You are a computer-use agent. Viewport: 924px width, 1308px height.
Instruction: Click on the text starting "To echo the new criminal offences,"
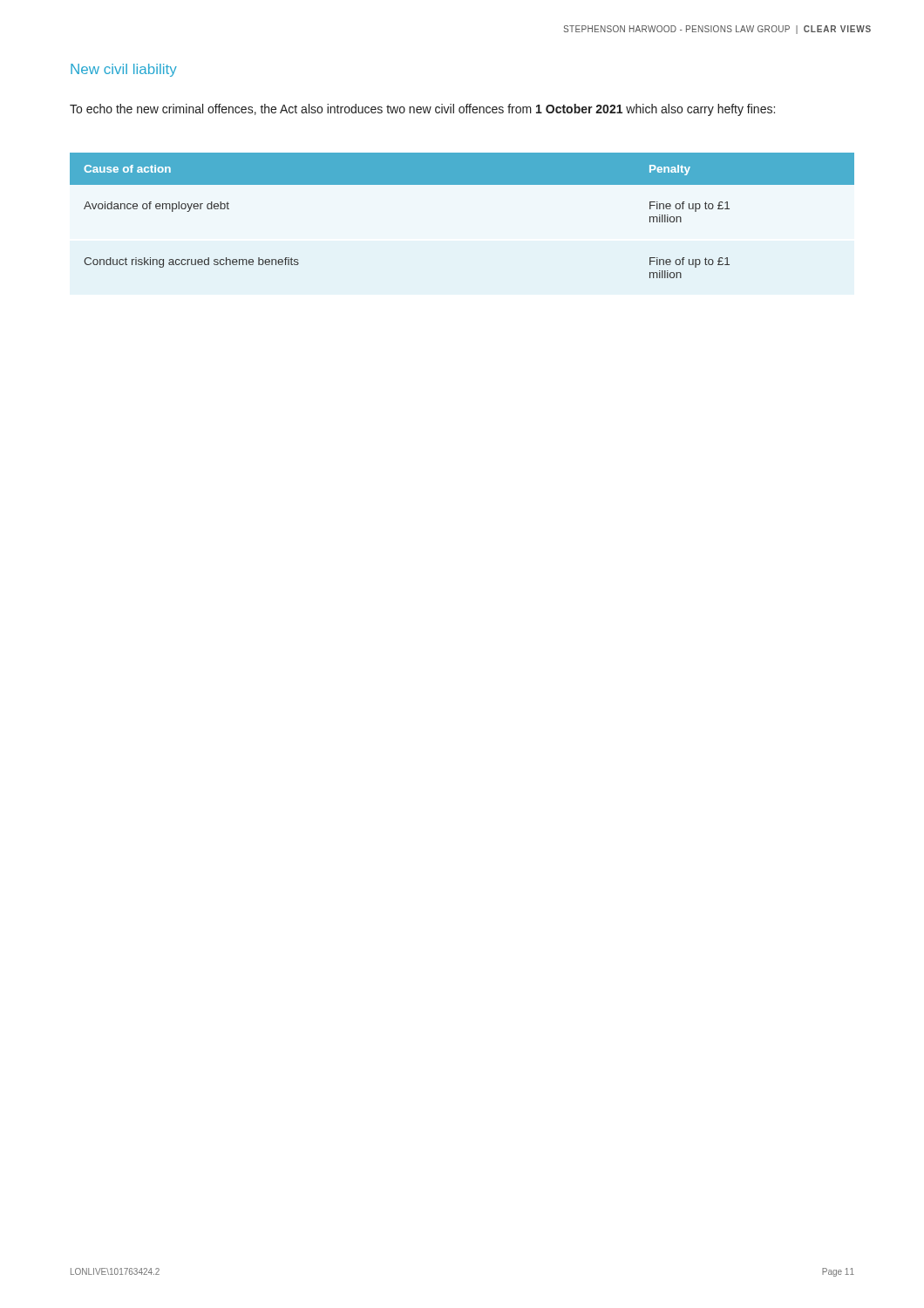click(x=423, y=109)
